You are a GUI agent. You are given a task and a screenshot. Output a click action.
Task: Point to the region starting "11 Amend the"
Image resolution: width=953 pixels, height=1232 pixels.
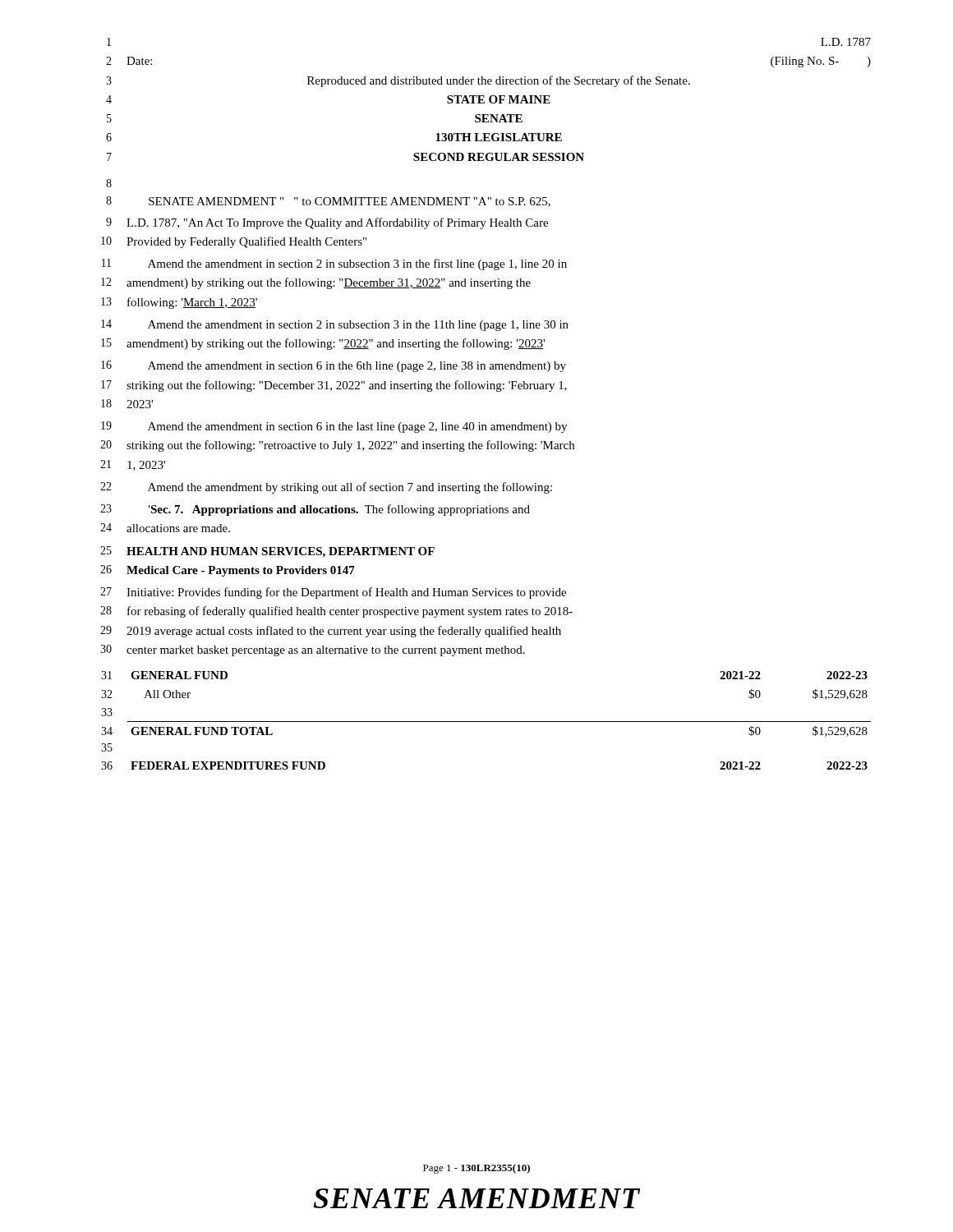click(476, 264)
